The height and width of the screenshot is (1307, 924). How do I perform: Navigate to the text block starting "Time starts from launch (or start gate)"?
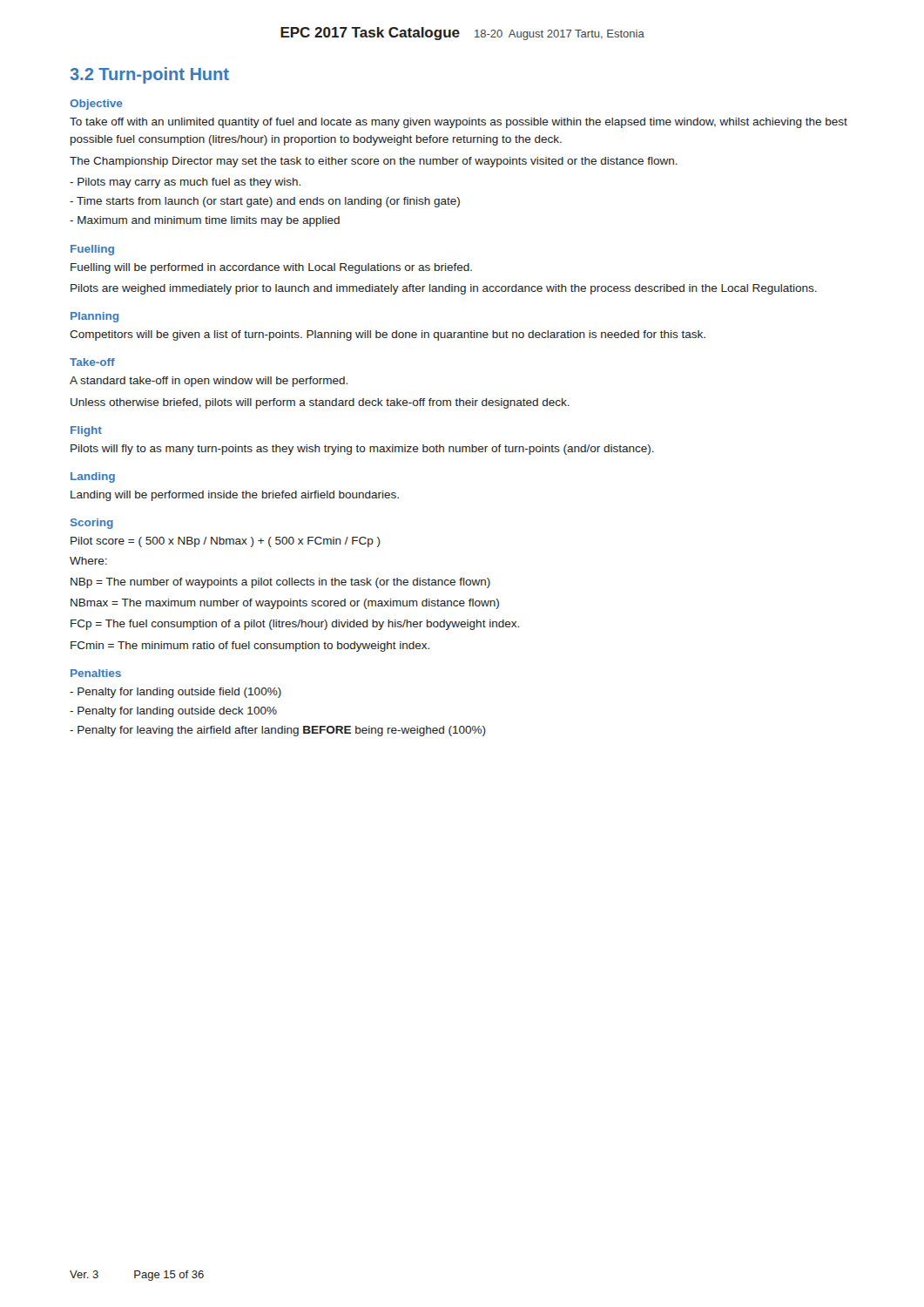tap(462, 201)
